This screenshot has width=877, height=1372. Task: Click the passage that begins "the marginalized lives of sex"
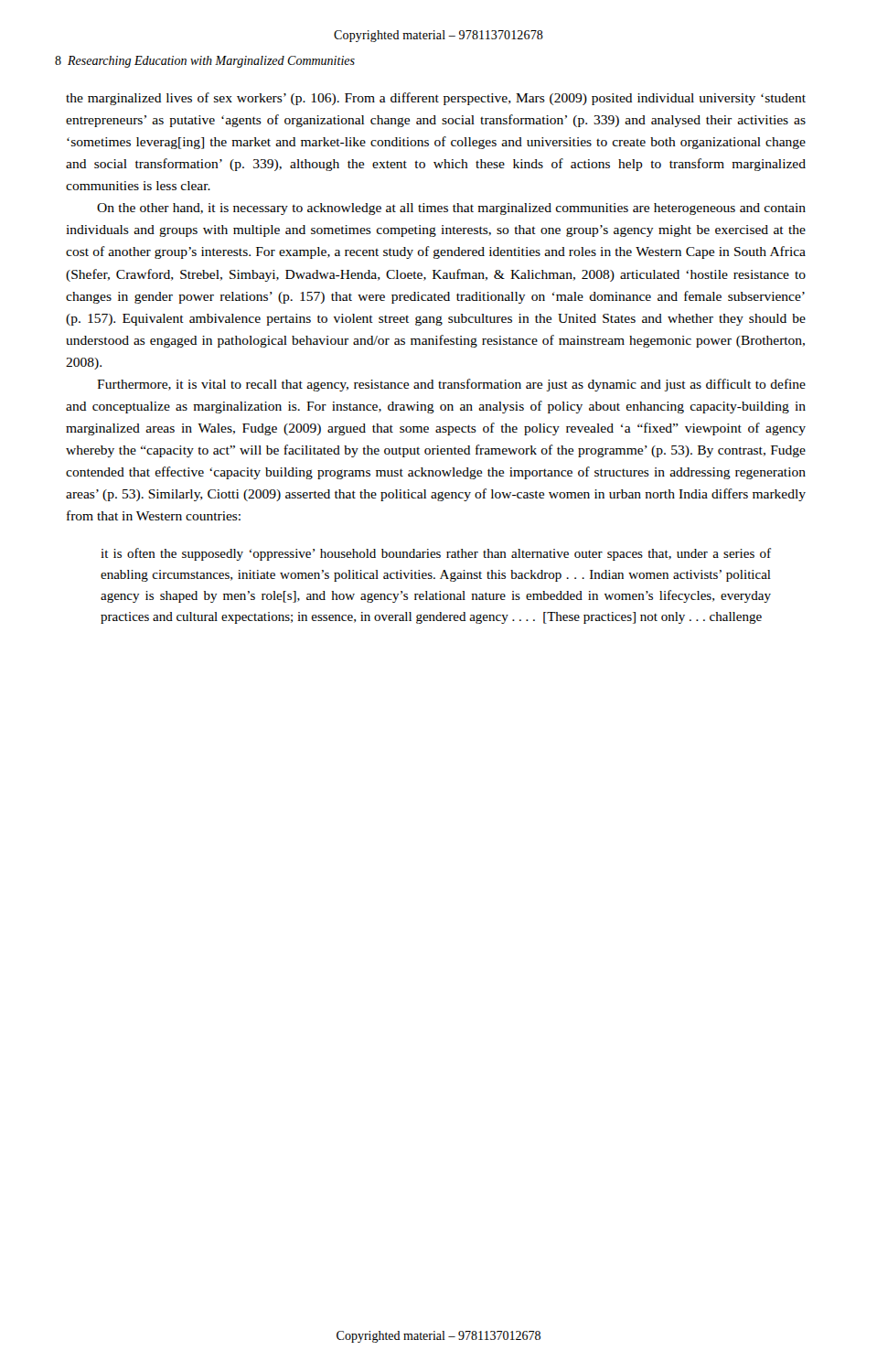point(436,142)
